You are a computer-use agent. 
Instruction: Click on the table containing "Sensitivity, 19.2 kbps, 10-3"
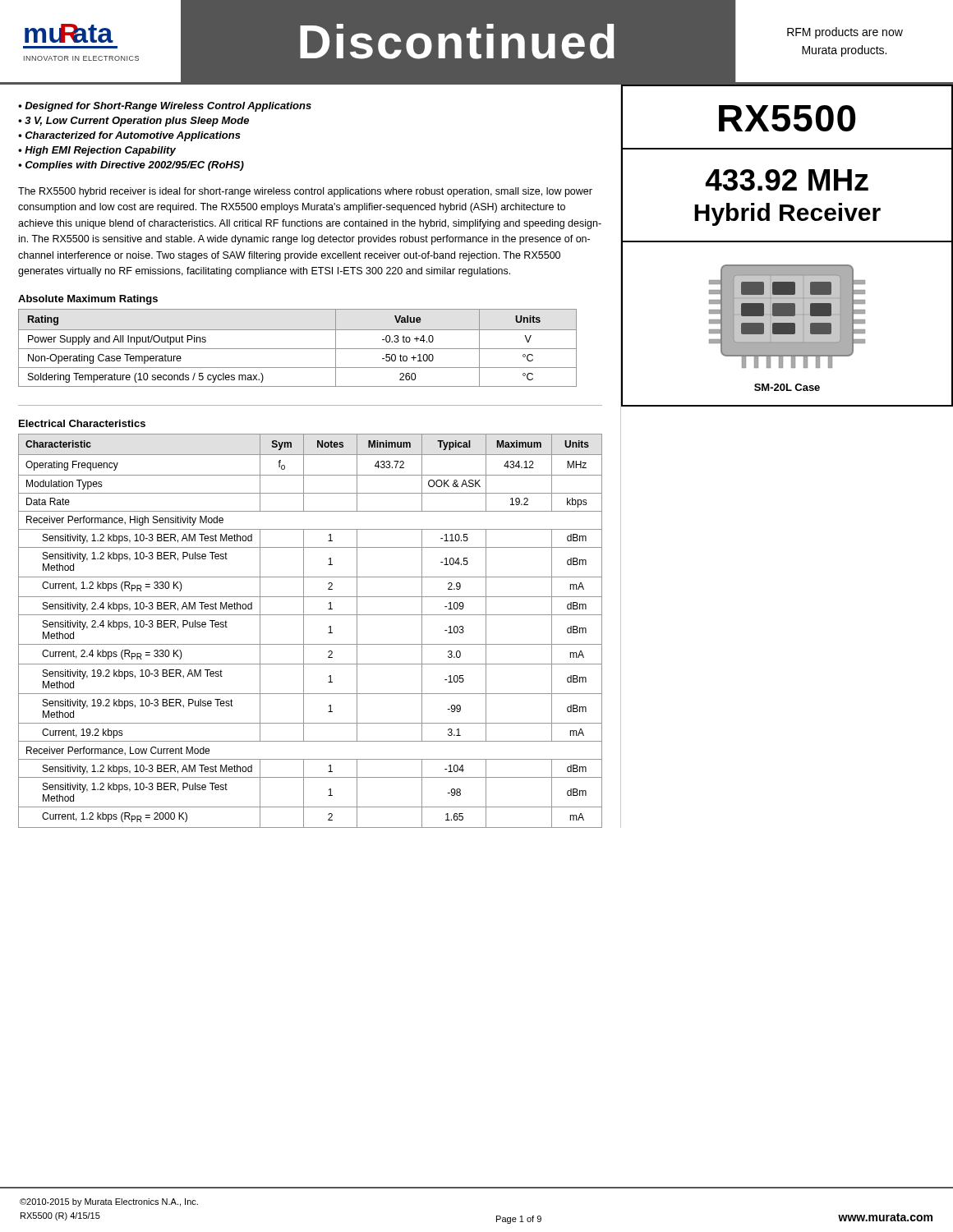pyautogui.click(x=310, y=631)
